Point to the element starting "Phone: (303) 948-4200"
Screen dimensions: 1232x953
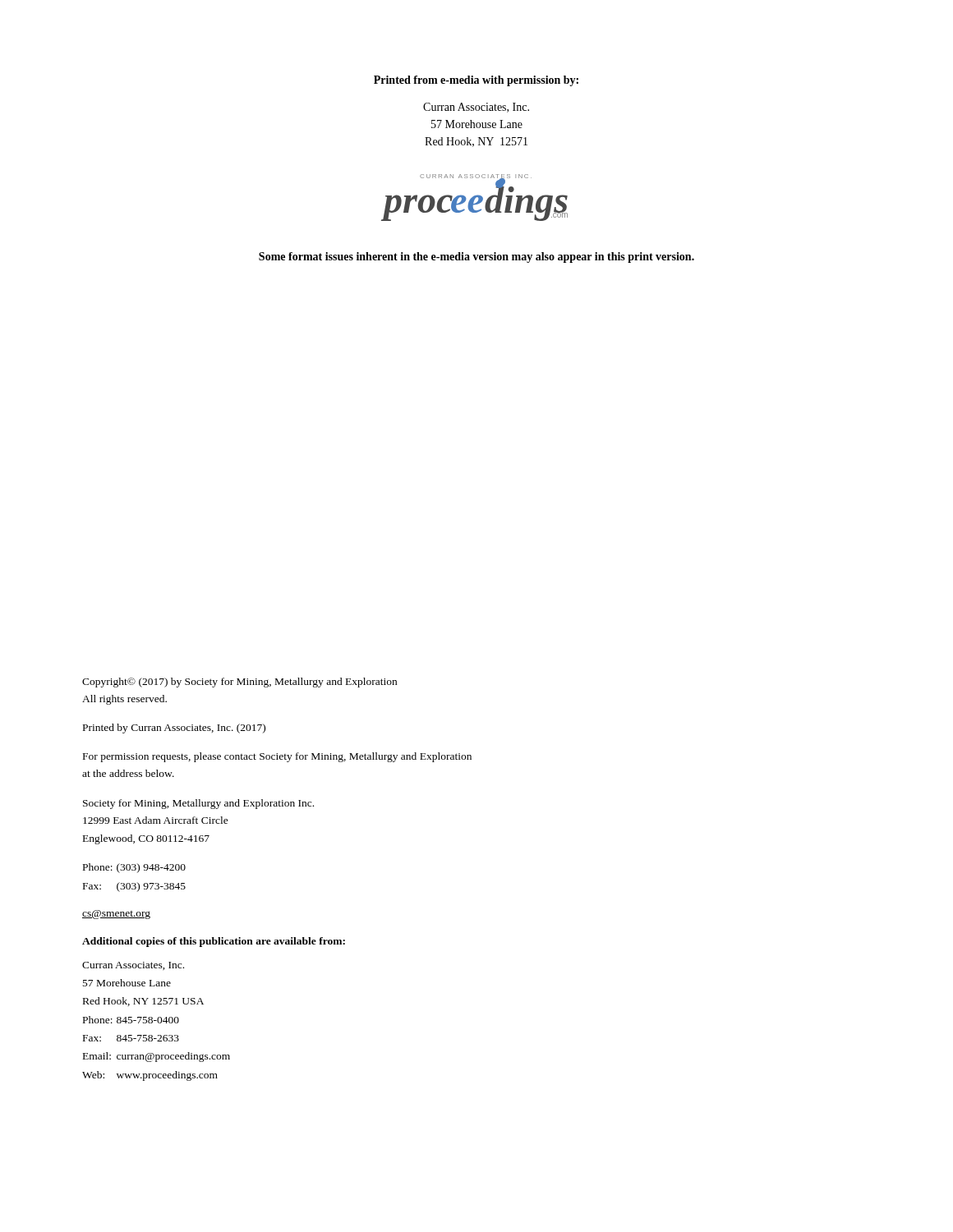tap(134, 877)
